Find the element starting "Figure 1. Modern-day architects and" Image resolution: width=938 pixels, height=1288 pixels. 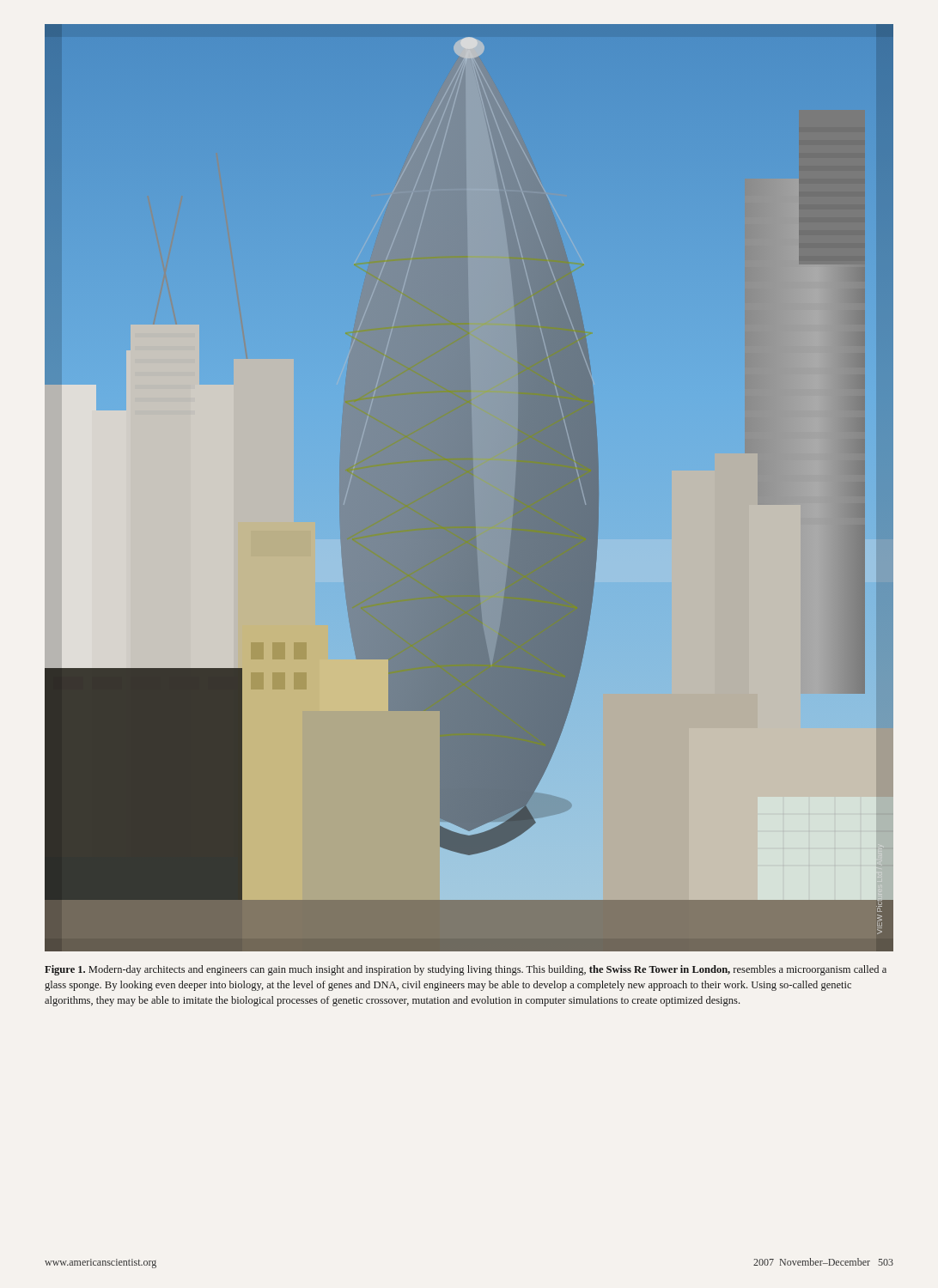469,985
